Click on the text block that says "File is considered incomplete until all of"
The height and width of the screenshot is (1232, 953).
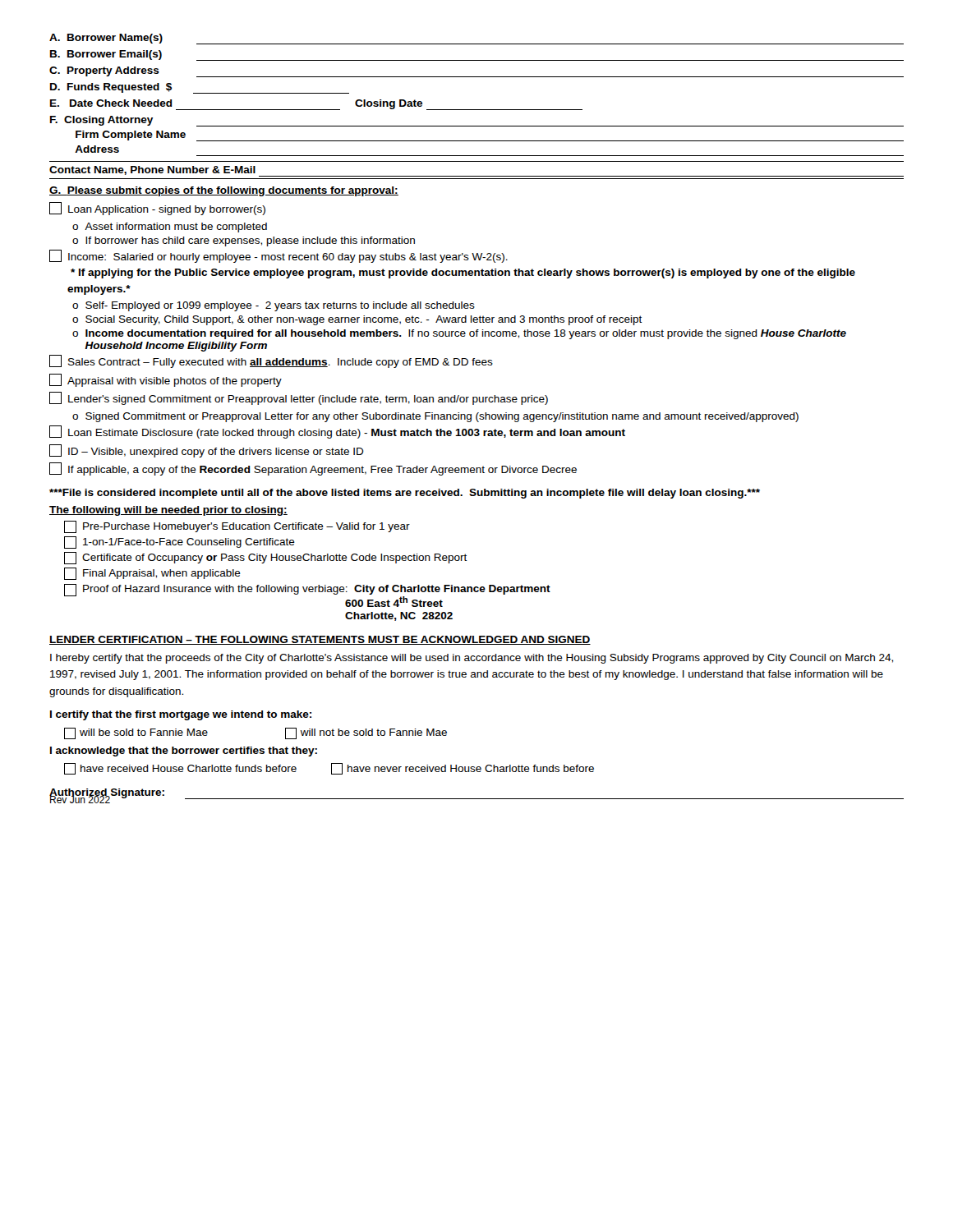405,492
